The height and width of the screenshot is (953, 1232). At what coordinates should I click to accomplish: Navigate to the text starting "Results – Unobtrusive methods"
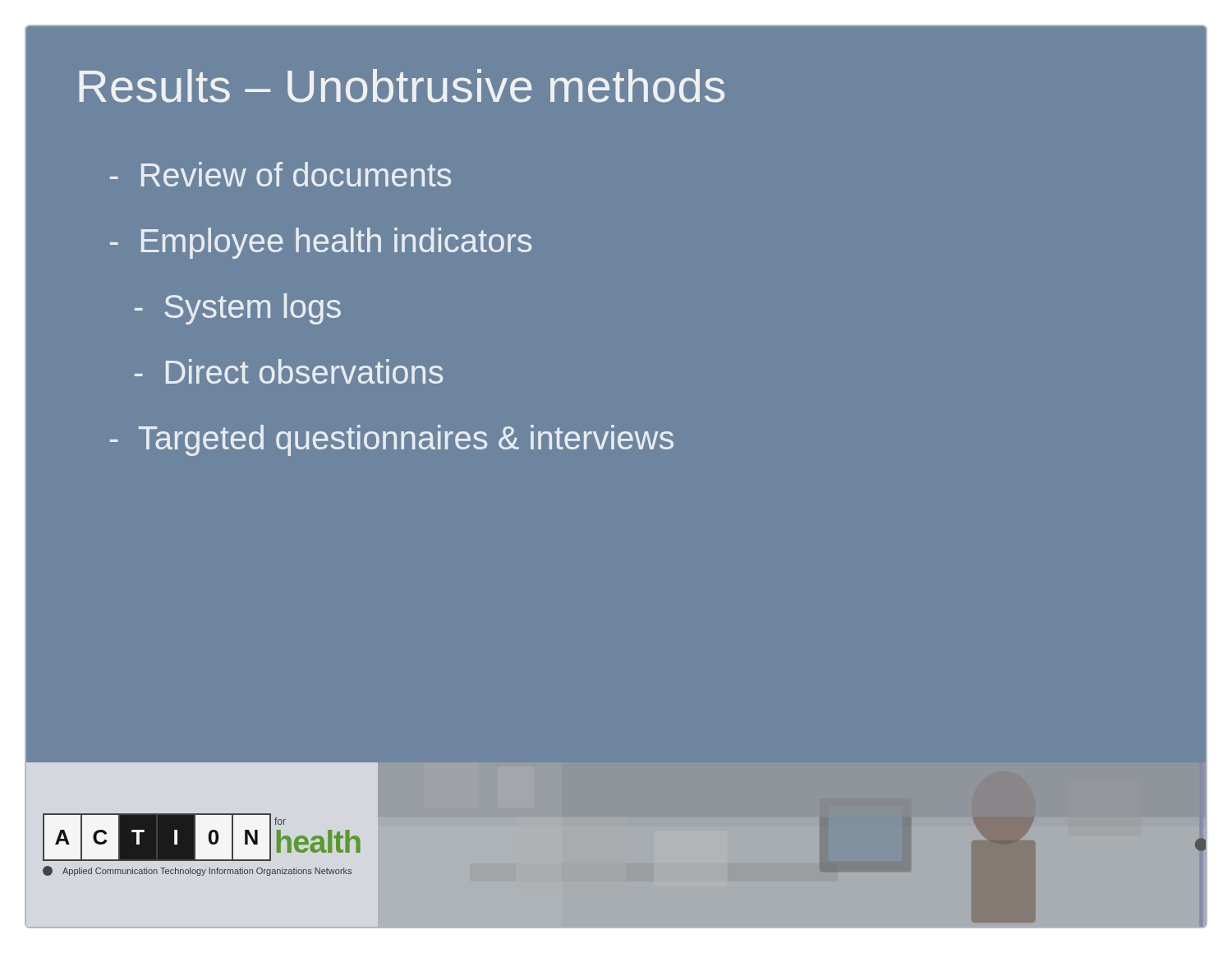pos(616,86)
